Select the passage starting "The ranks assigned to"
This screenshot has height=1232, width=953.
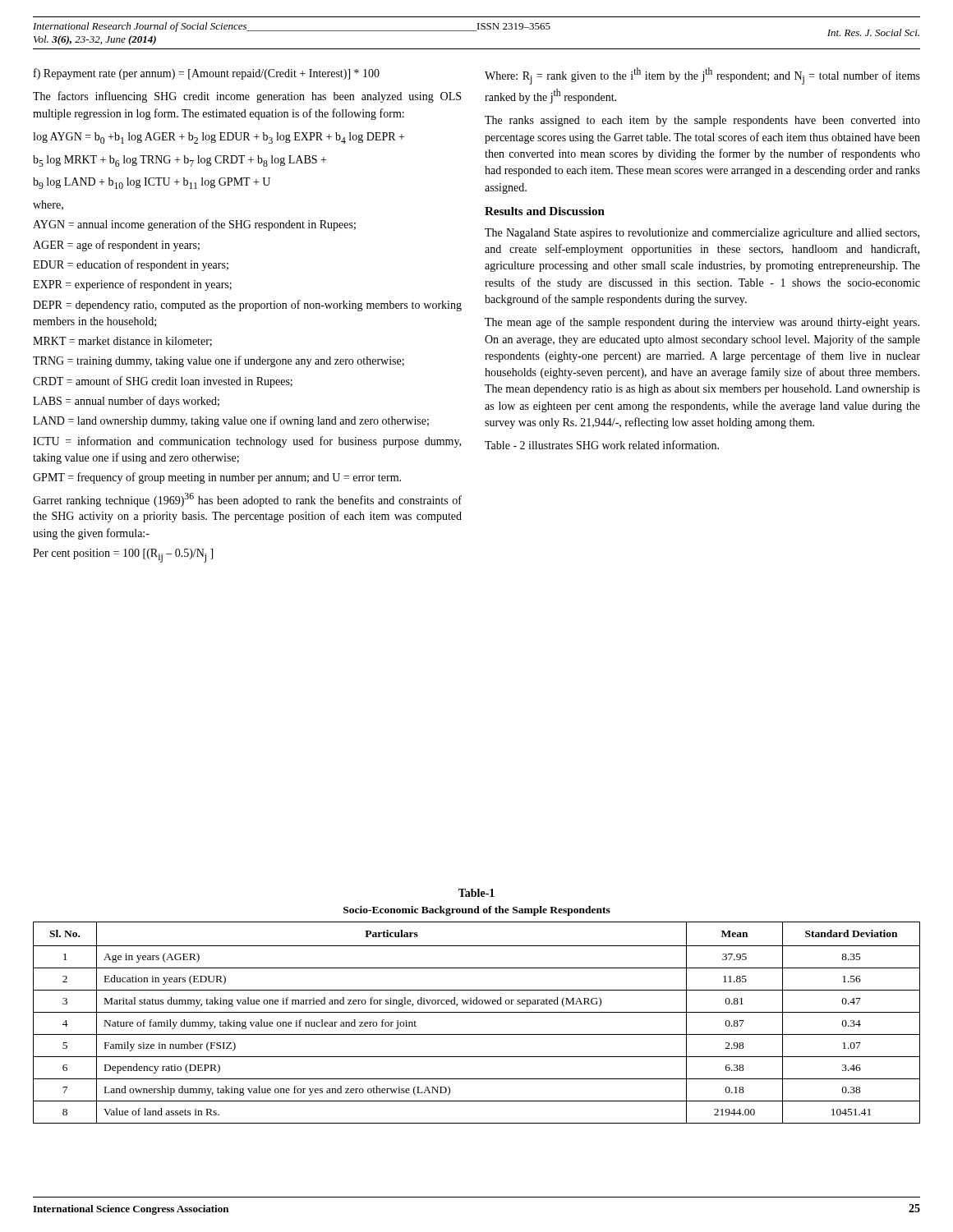pos(702,154)
